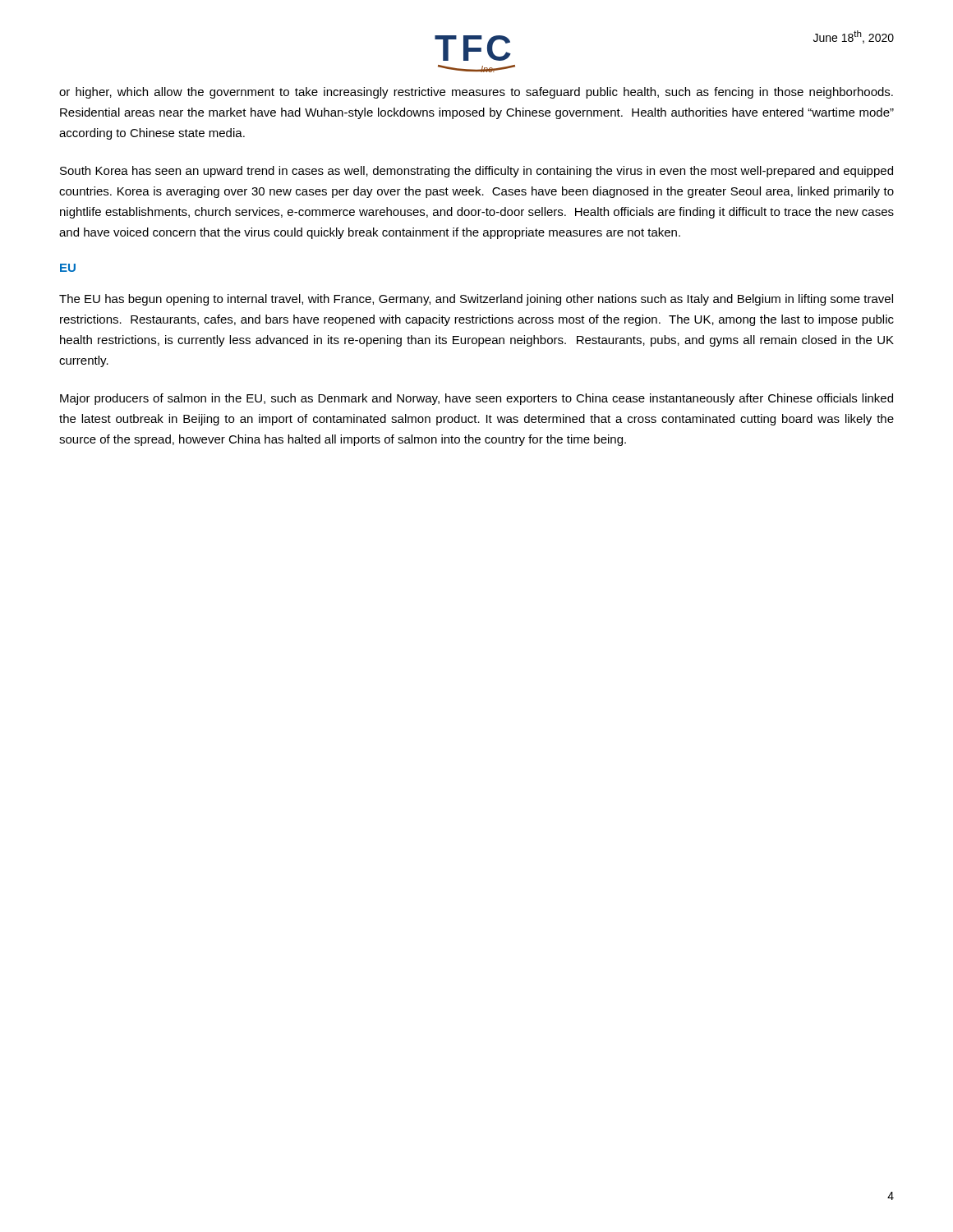Point to the block beginning "The EU has begun"
Image resolution: width=953 pixels, height=1232 pixels.
476,329
